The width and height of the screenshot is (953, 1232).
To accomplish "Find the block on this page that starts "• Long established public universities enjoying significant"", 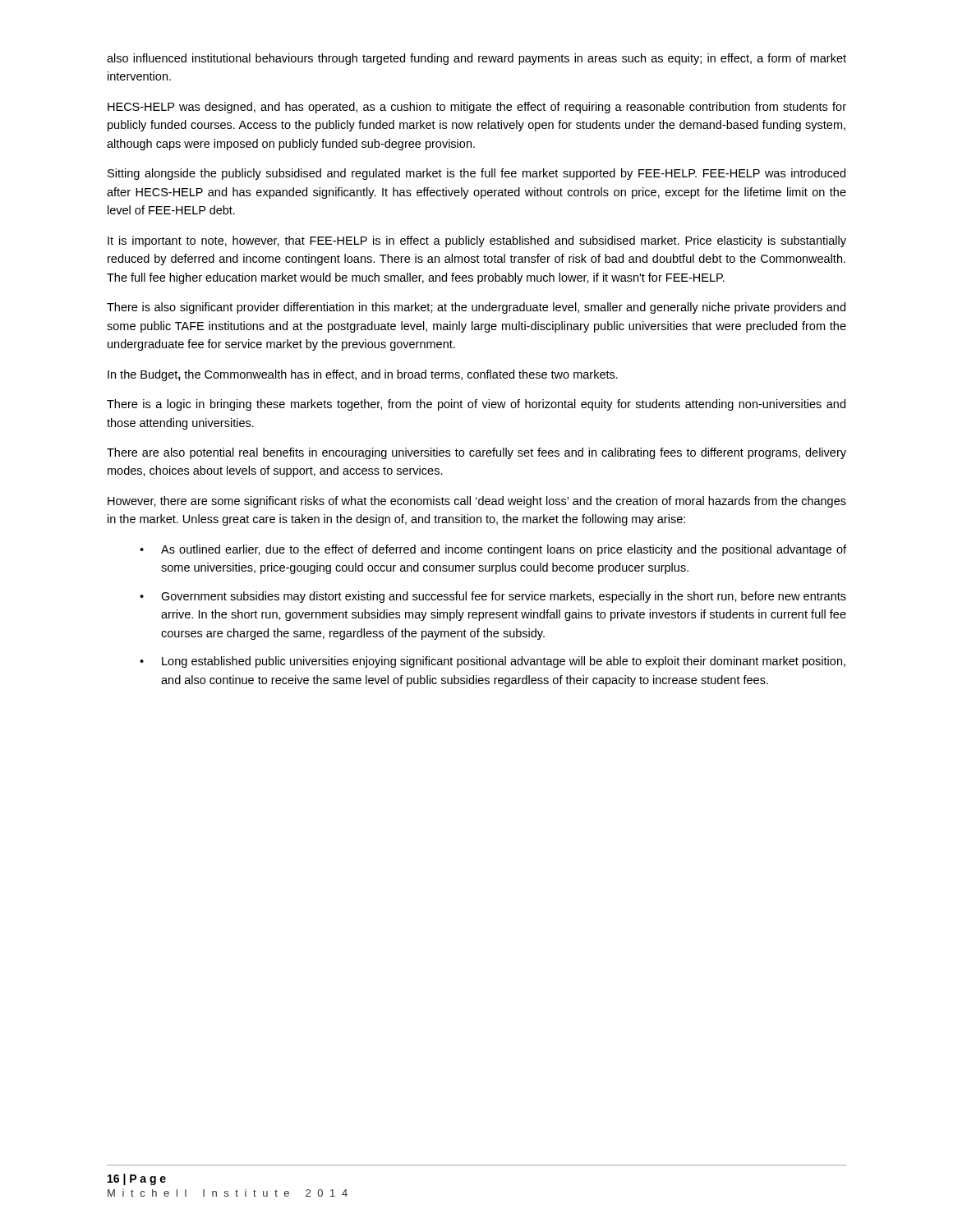I will [493, 671].
